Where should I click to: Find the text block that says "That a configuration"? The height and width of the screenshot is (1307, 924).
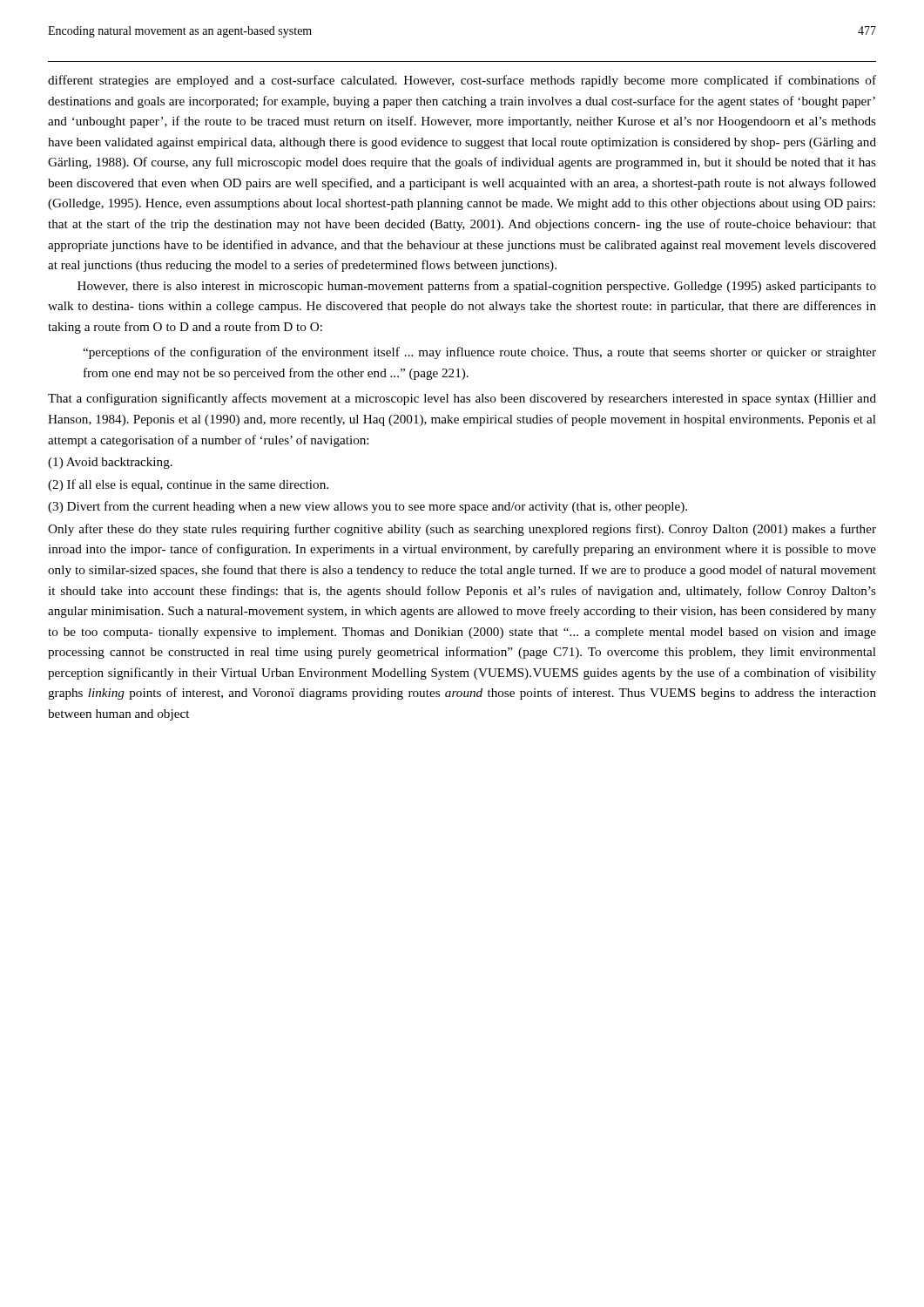point(462,419)
